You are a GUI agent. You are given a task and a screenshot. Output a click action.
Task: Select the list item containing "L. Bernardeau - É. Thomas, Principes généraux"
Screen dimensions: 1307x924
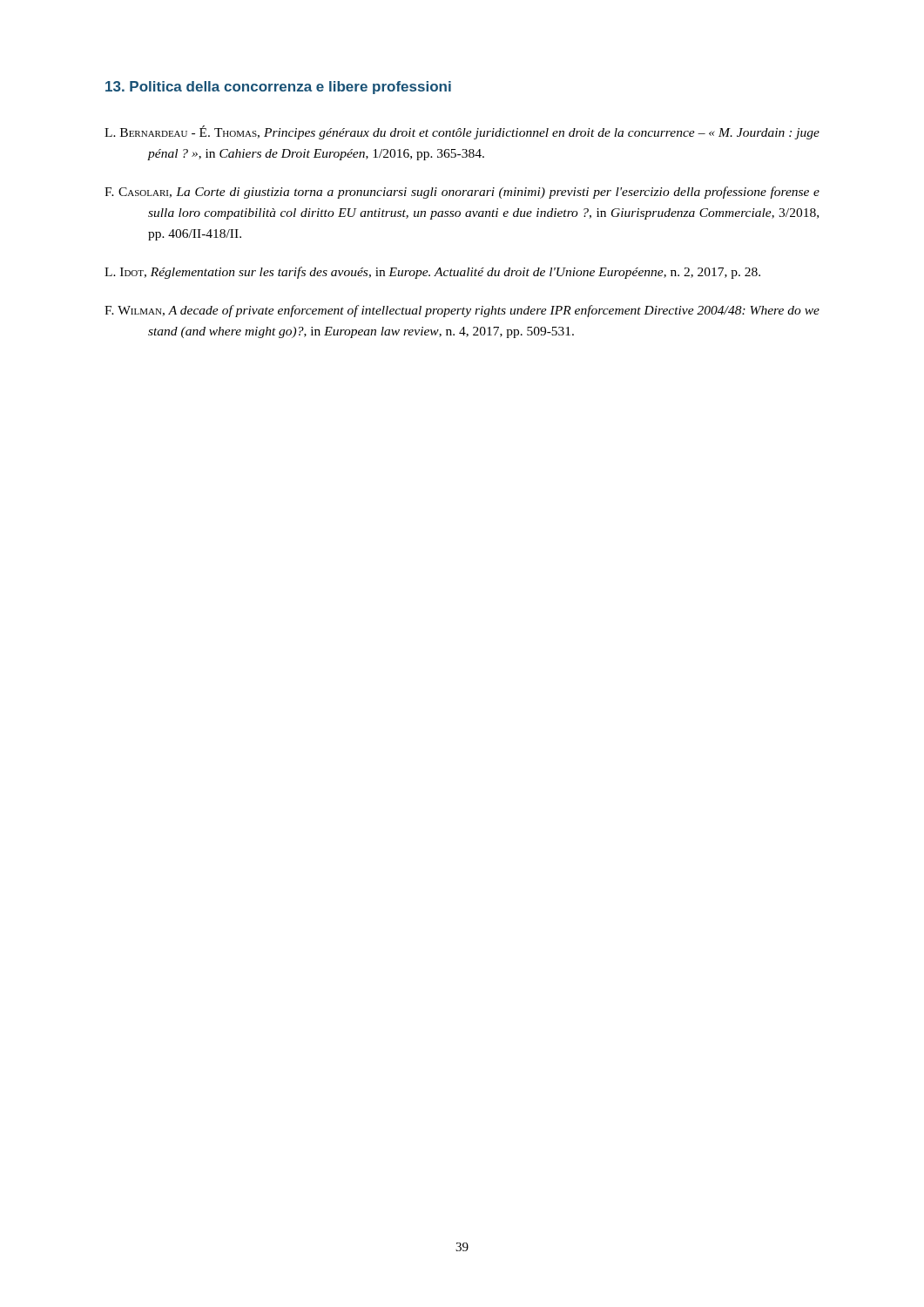(x=462, y=142)
